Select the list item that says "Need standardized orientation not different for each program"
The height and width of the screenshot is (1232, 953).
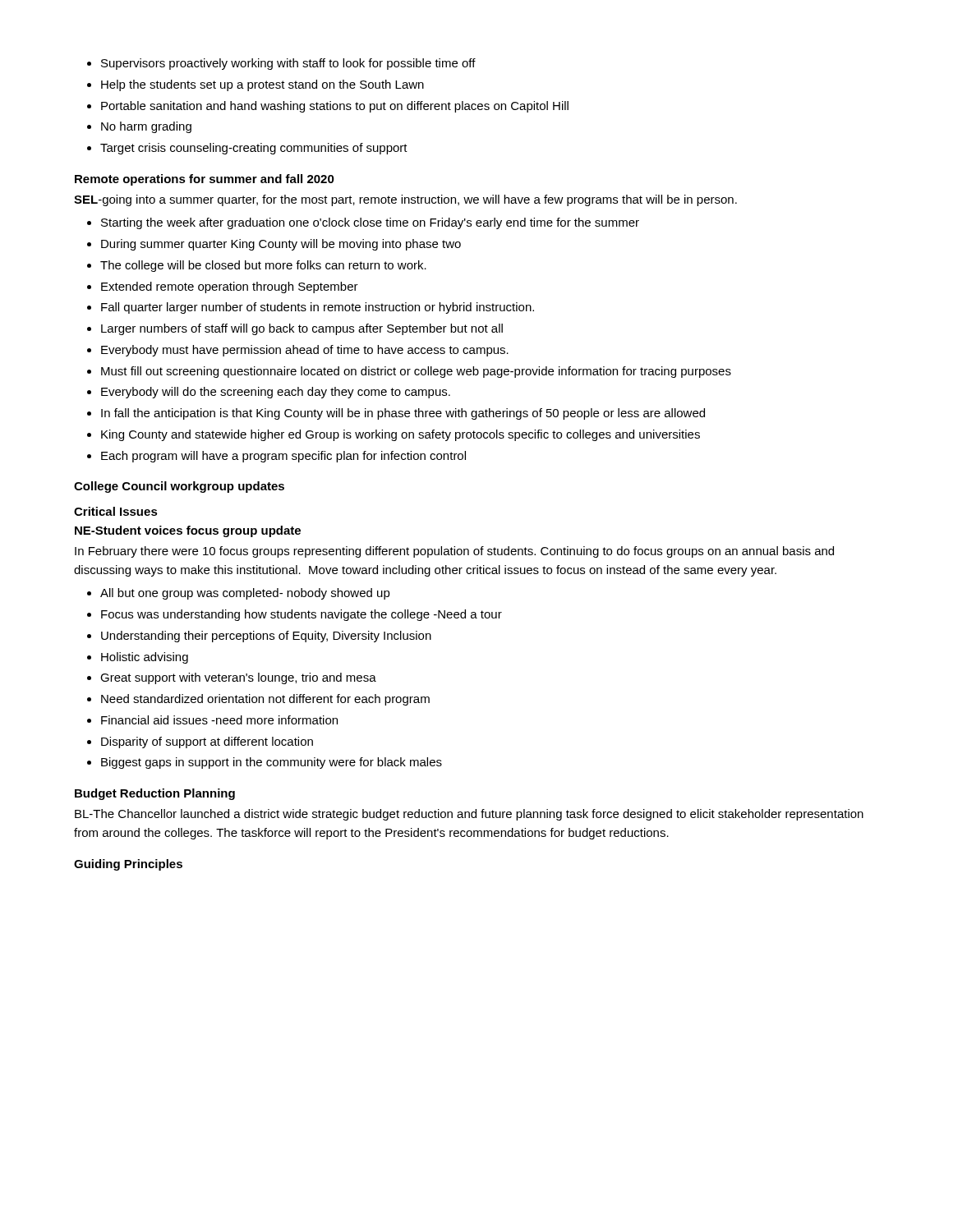[x=265, y=699]
